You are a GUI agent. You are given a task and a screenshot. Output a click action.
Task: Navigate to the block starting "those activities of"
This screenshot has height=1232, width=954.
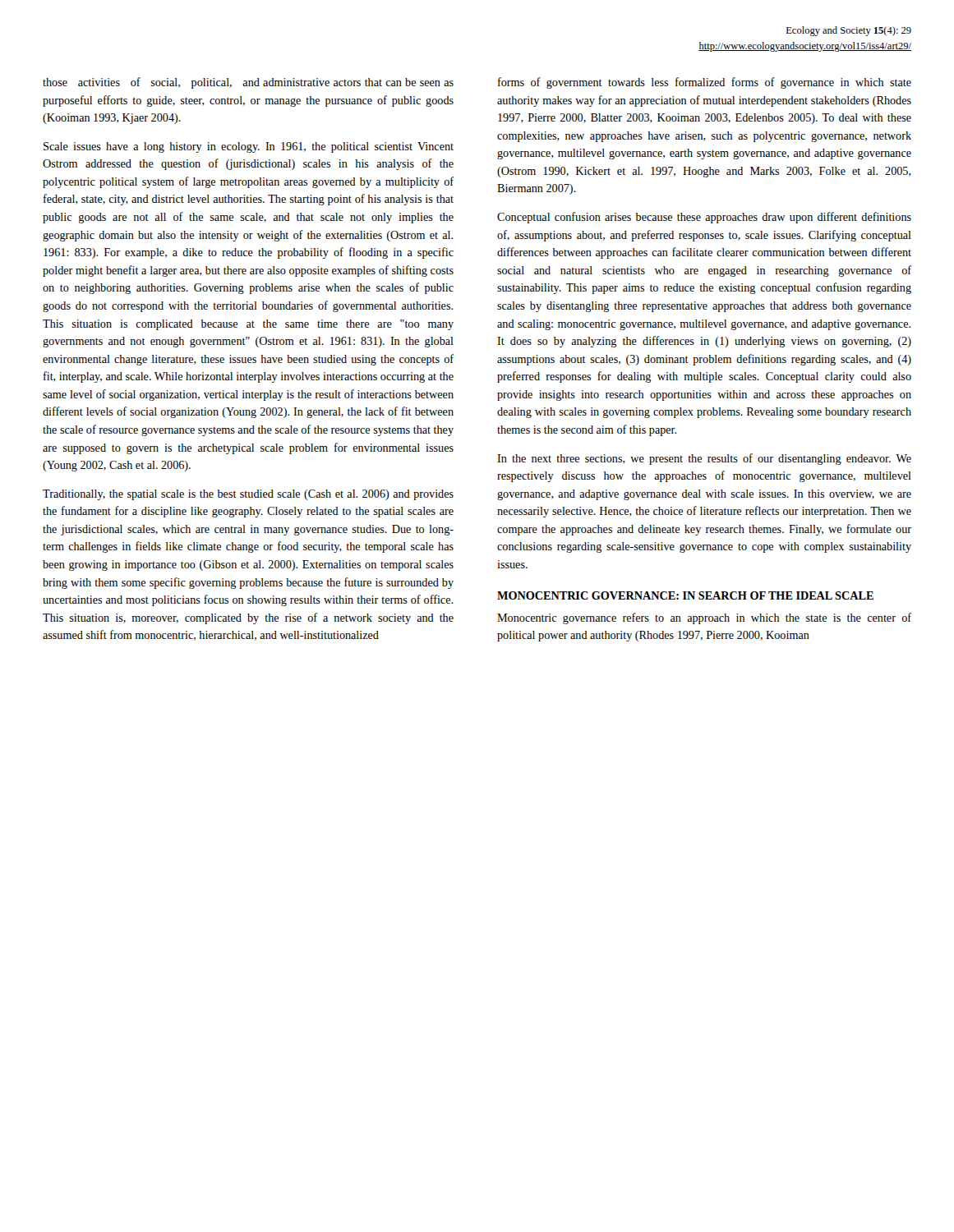tap(248, 100)
